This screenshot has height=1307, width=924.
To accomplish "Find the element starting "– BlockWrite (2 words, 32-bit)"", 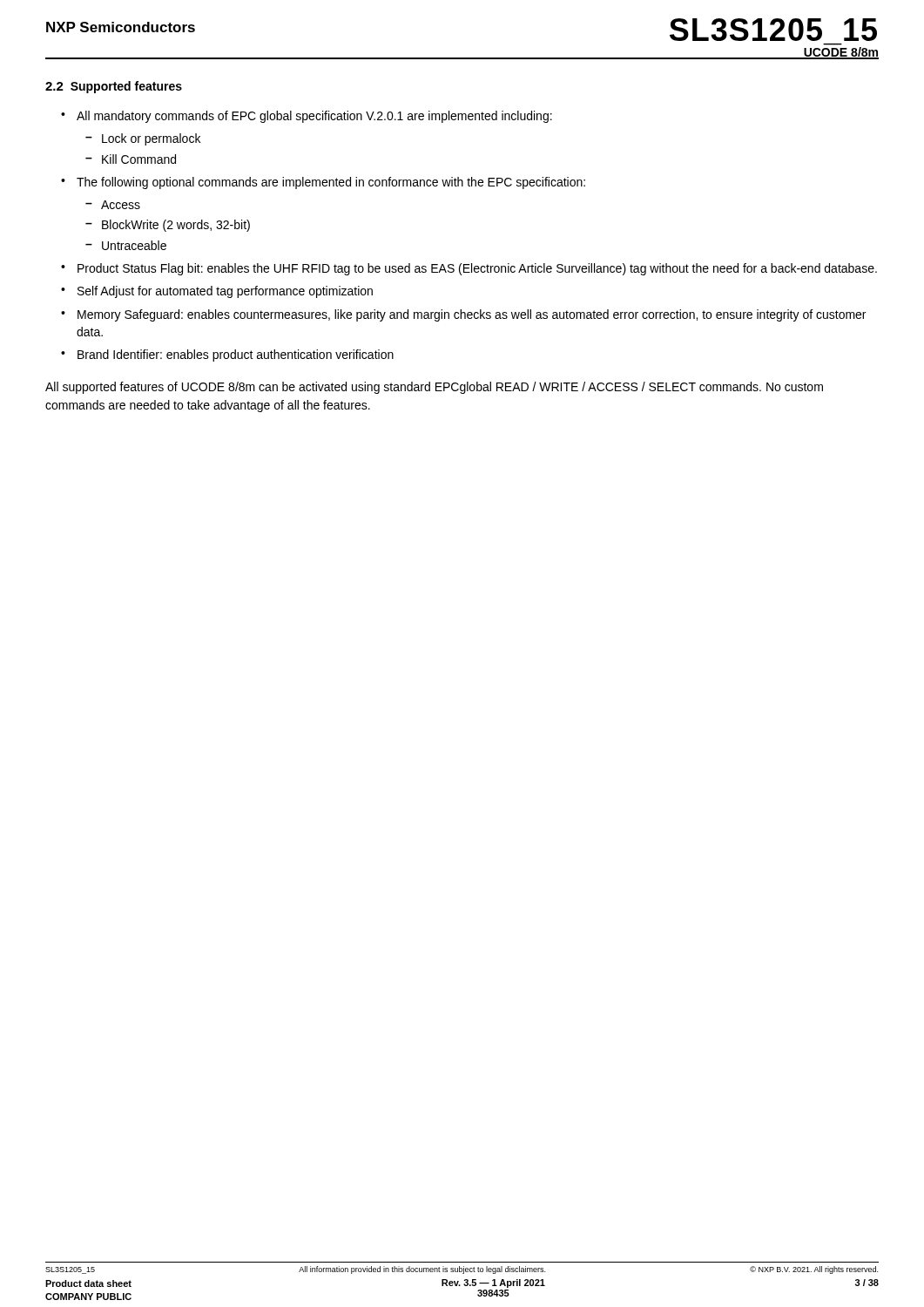I will pyautogui.click(x=168, y=225).
